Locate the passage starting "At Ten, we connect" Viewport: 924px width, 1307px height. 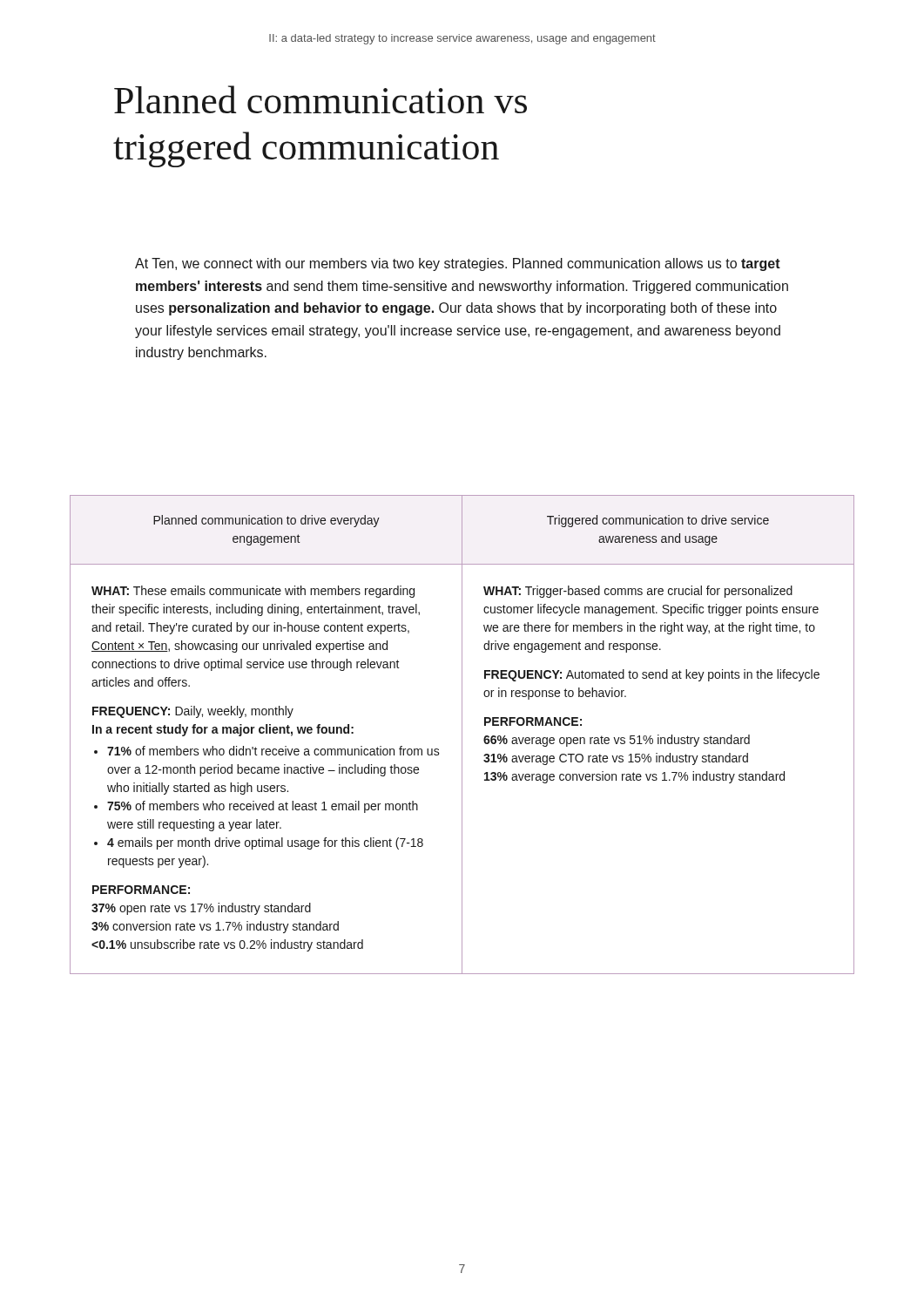pos(462,308)
